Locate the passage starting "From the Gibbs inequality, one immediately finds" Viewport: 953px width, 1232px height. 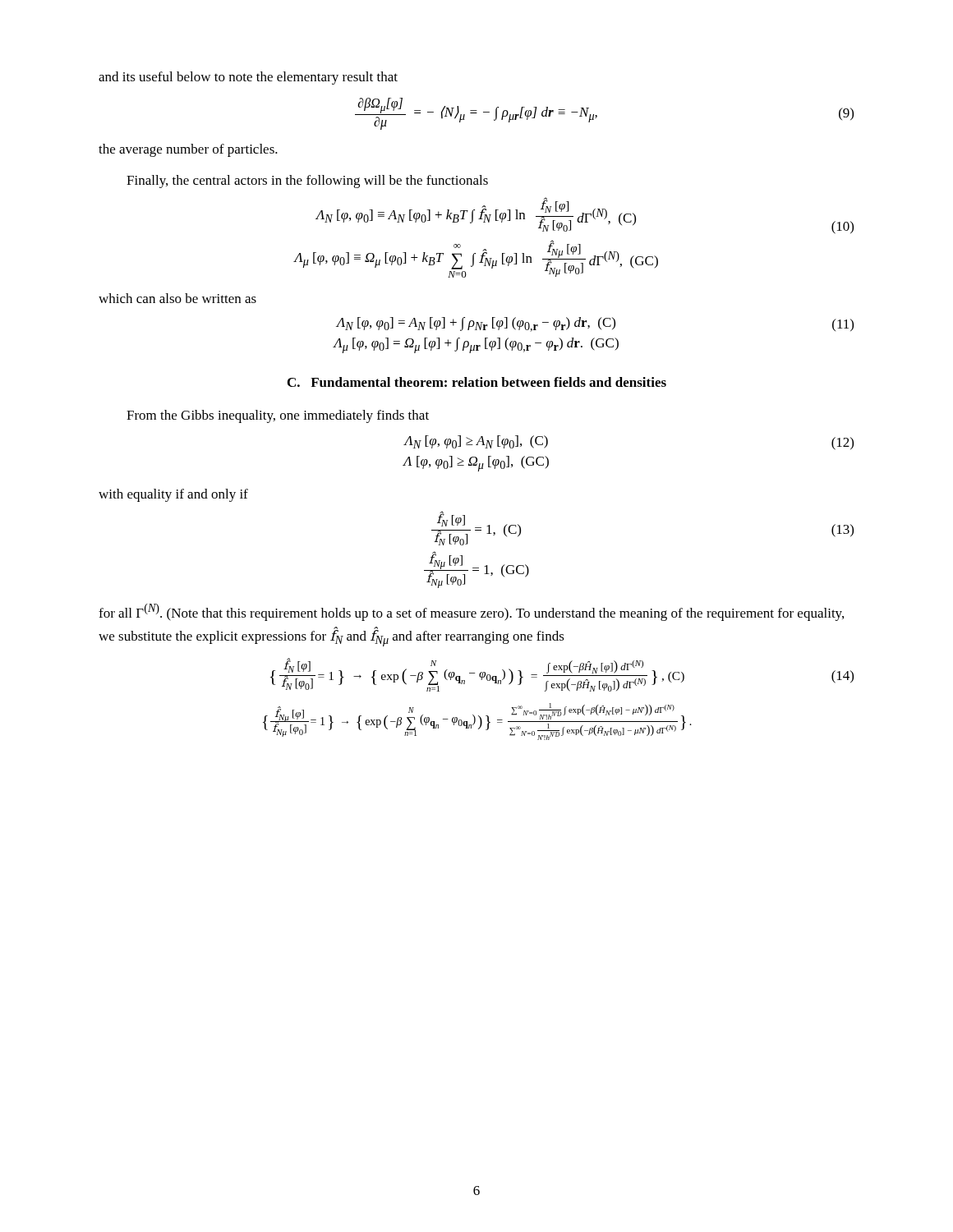pyautogui.click(x=278, y=415)
